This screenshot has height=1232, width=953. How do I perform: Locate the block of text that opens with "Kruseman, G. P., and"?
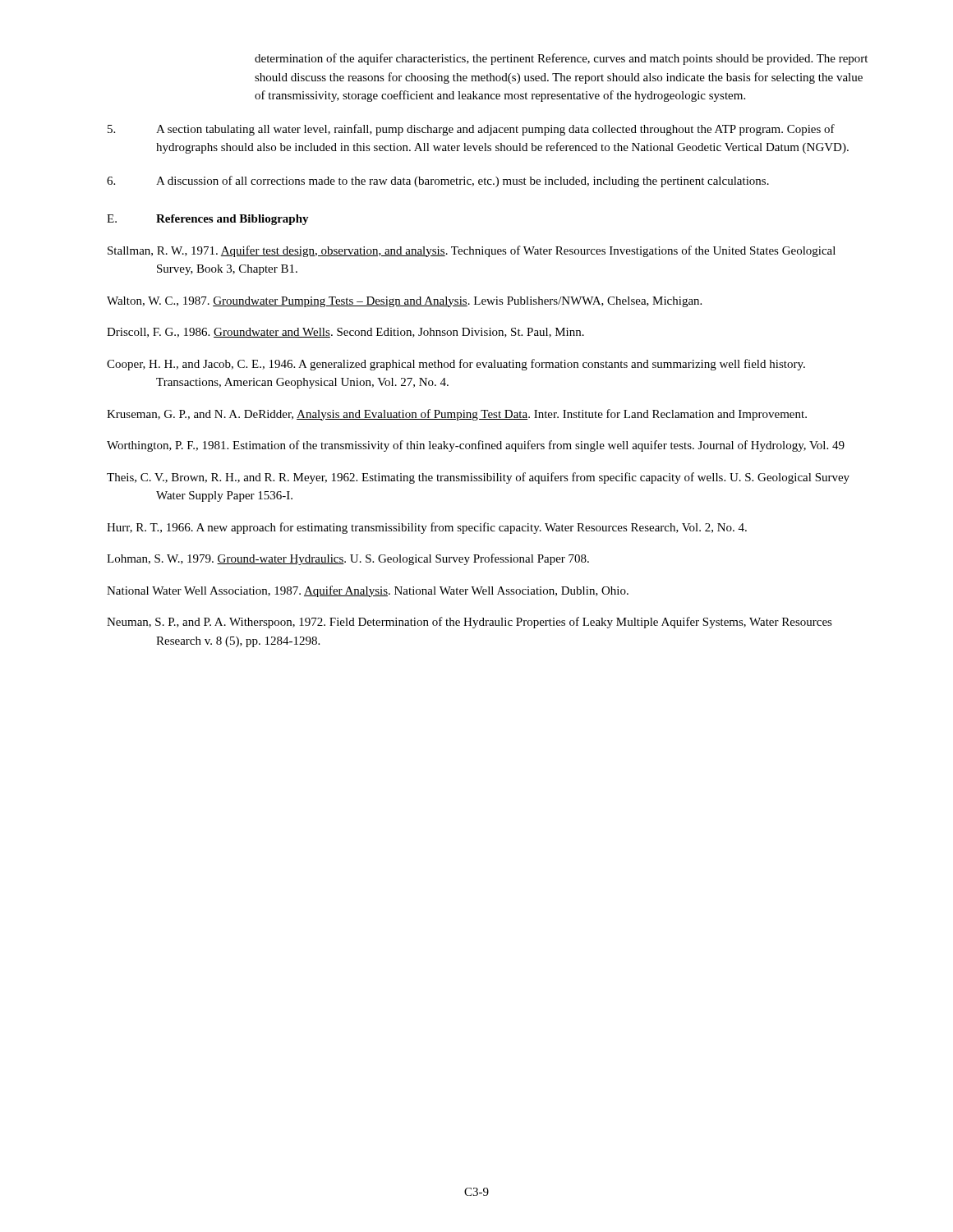pyautogui.click(x=489, y=414)
